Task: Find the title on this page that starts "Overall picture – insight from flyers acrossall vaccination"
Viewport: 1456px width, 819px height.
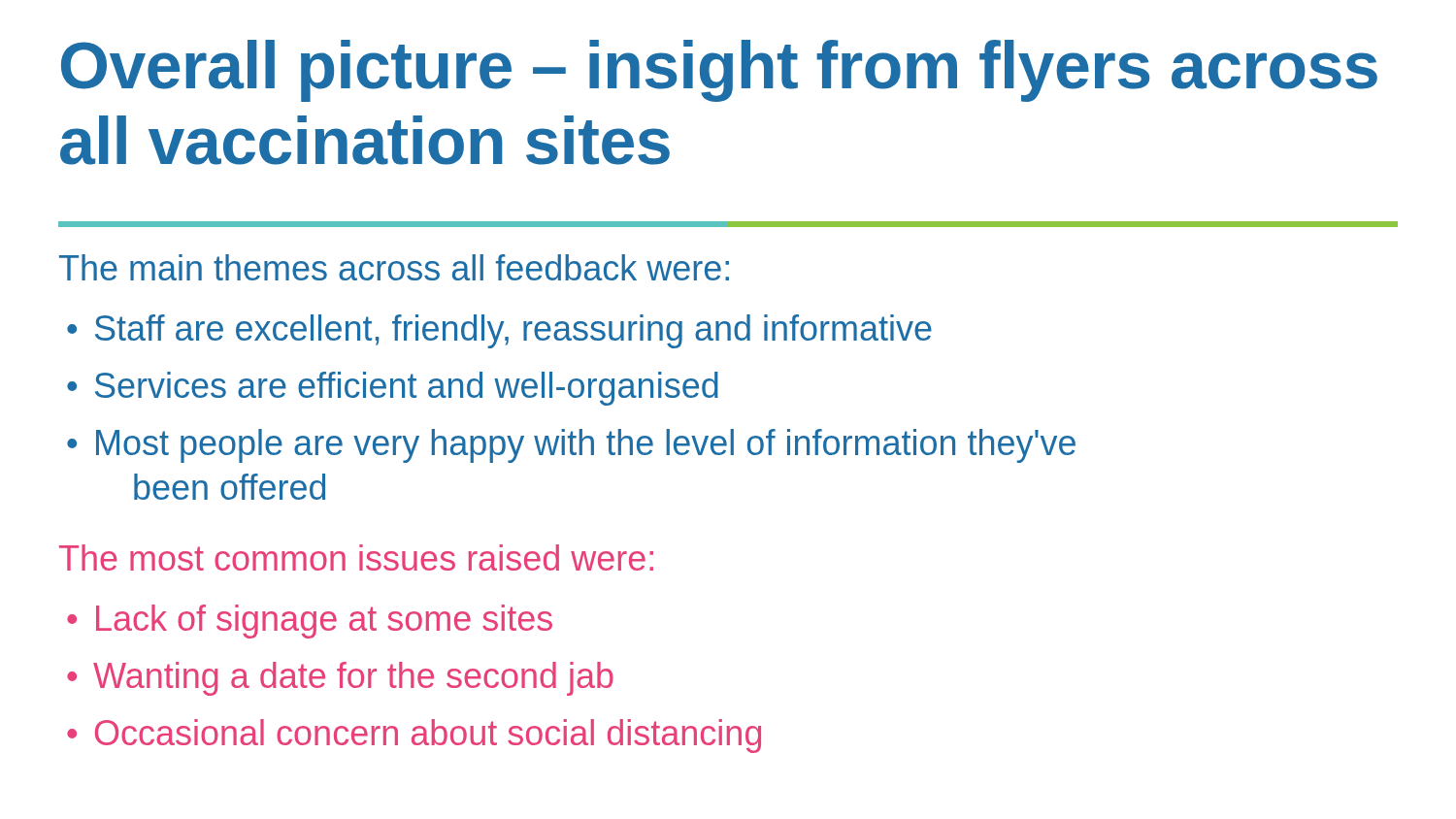Action: [x=728, y=103]
